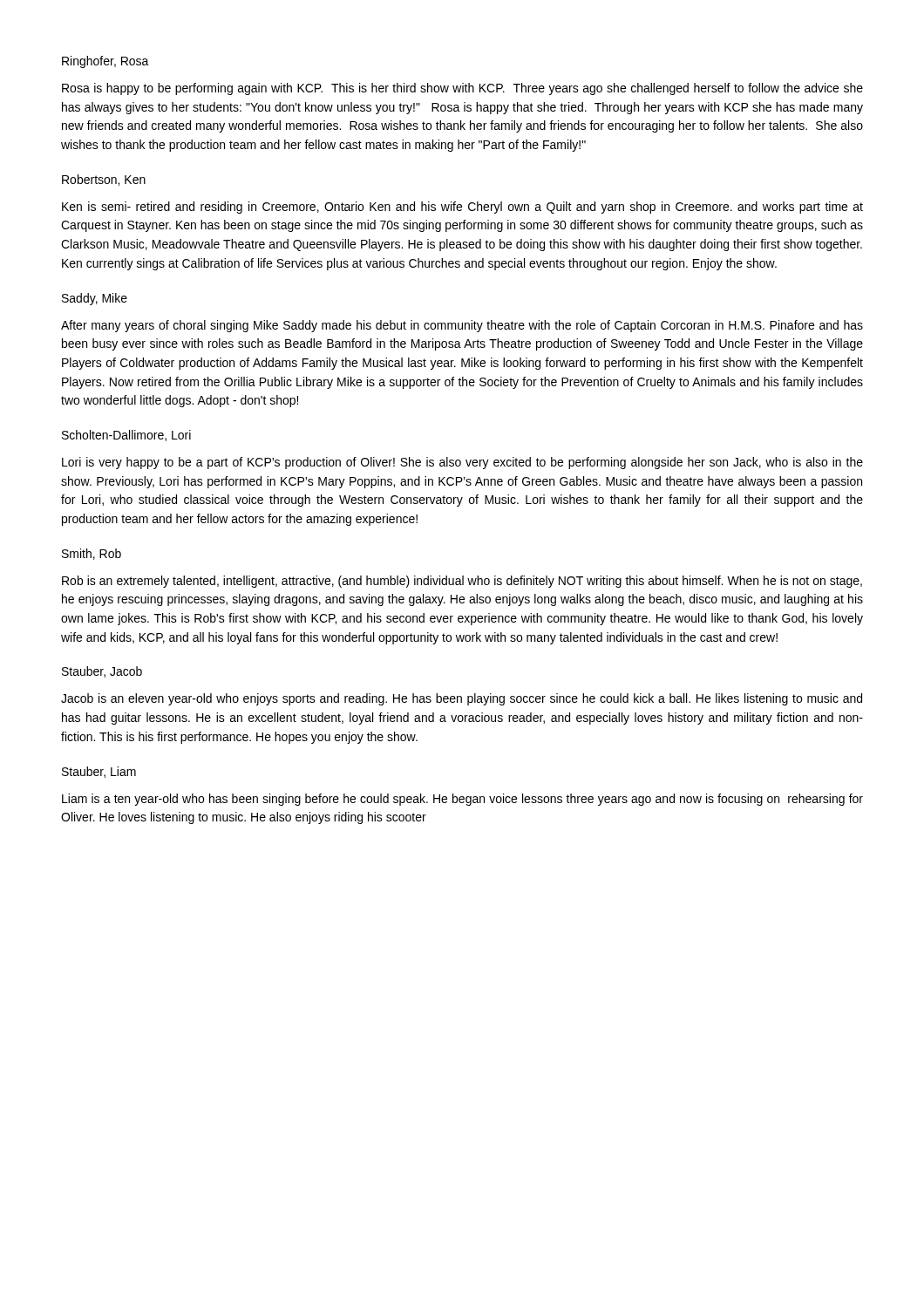Image resolution: width=924 pixels, height=1308 pixels.
Task: Select the section header that reads "Robertson, Ken"
Action: coord(103,179)
